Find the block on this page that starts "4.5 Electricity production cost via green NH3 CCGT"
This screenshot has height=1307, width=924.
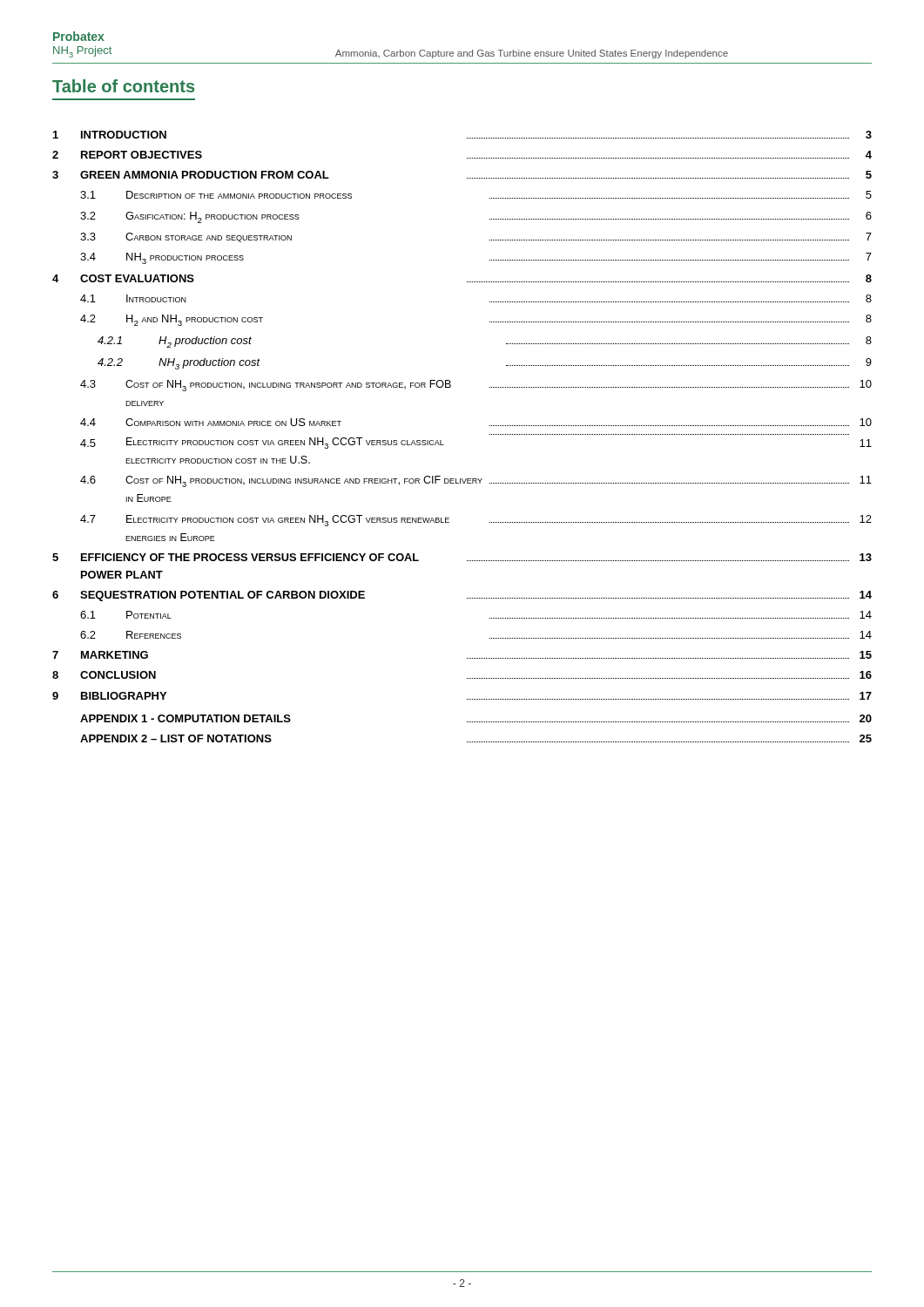287,443
